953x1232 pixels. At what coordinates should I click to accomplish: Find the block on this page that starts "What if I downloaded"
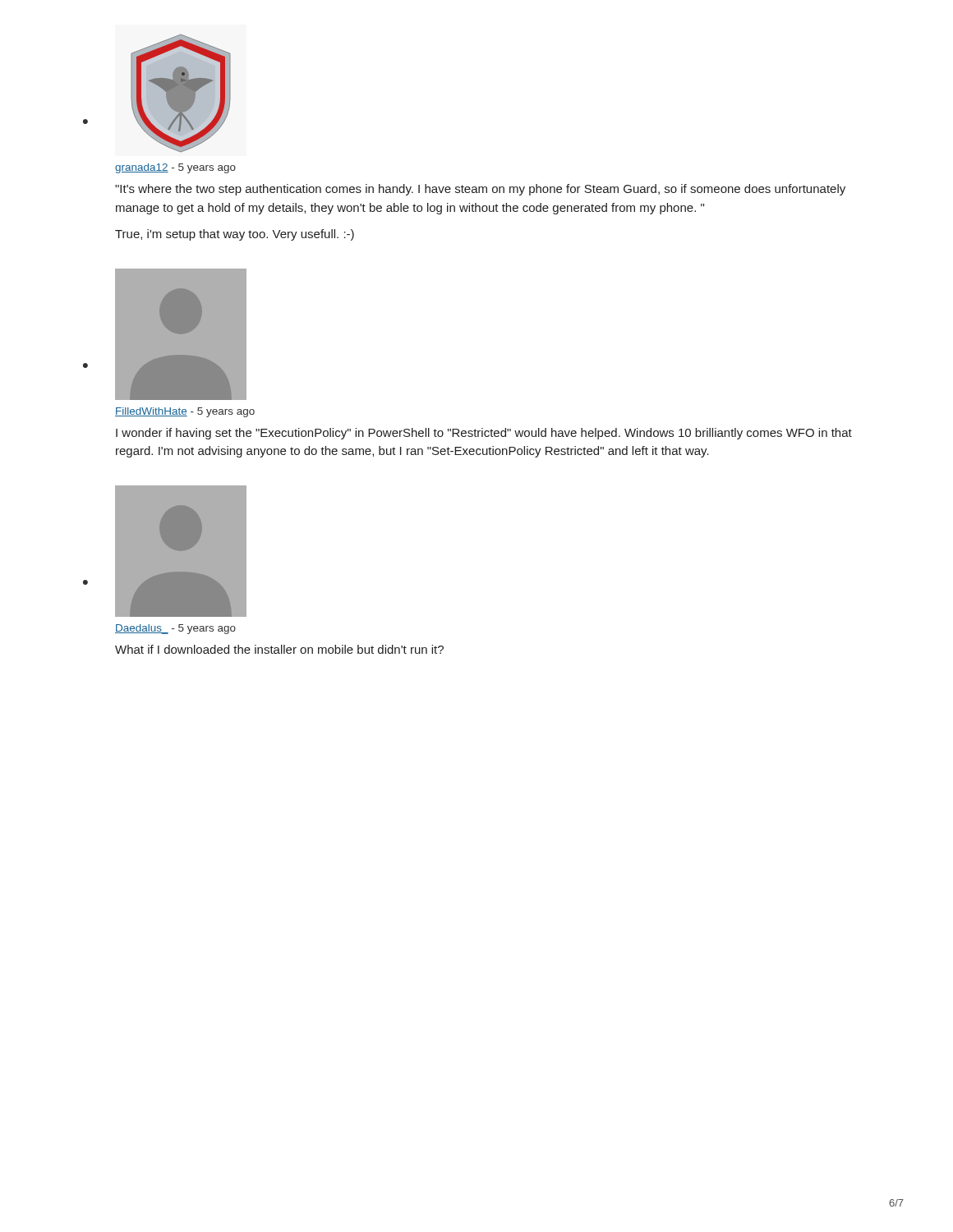[x=280, y=649]
